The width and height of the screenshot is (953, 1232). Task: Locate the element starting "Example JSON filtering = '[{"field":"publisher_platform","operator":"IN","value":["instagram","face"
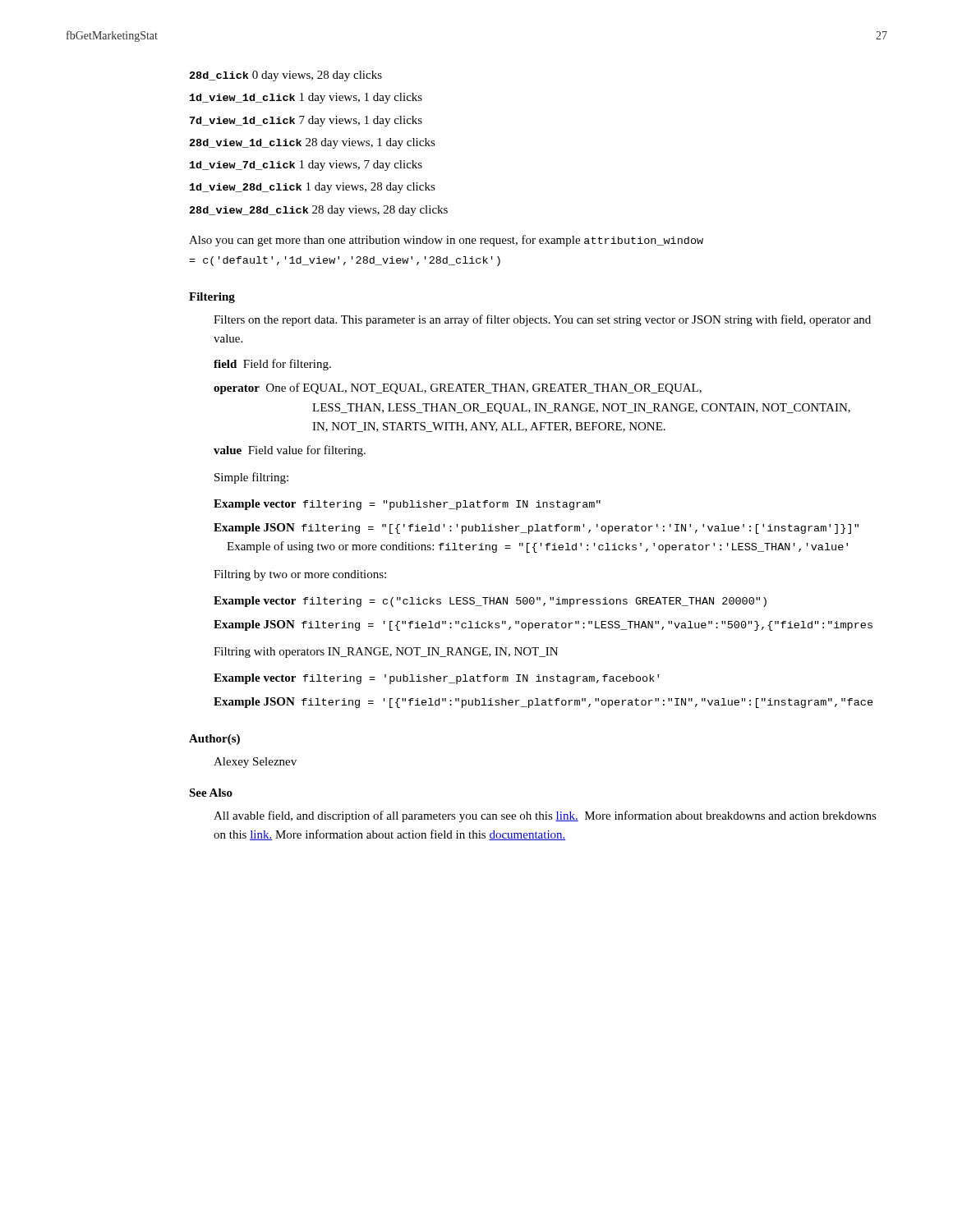pos(543,702)
